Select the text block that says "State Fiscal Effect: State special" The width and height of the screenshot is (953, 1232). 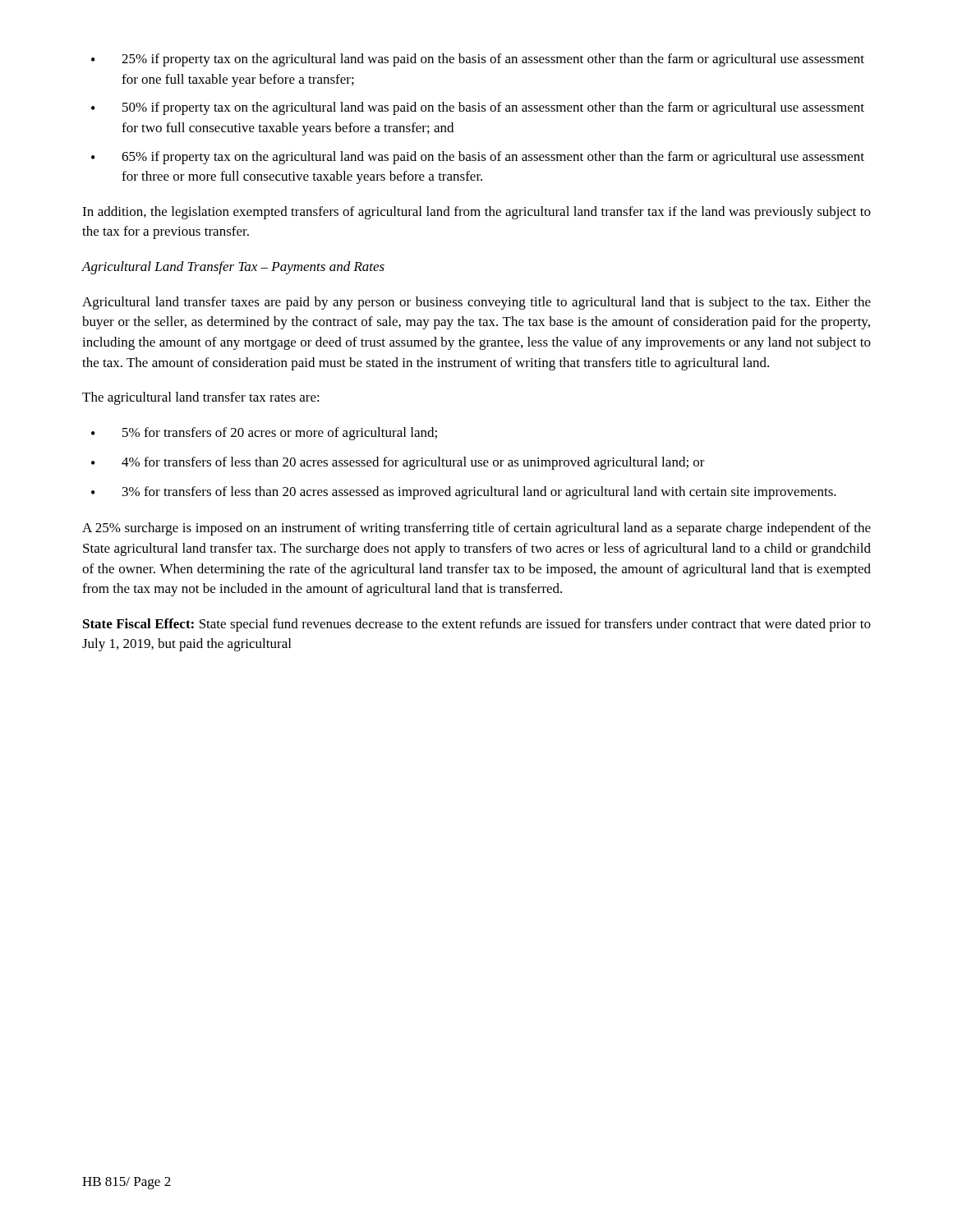click(476, 634)
